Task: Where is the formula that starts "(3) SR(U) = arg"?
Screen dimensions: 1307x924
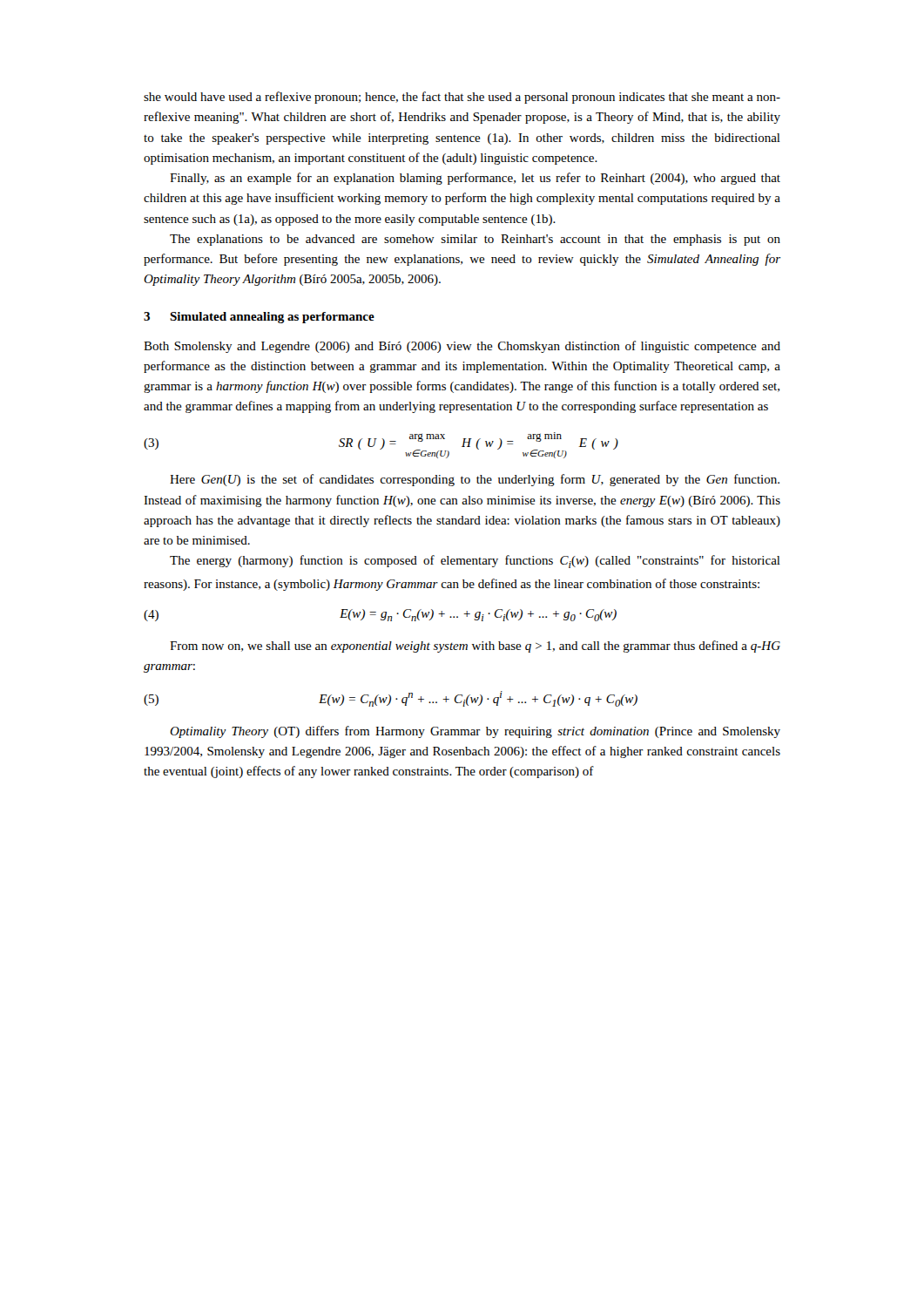Action: tap(462, 443)
